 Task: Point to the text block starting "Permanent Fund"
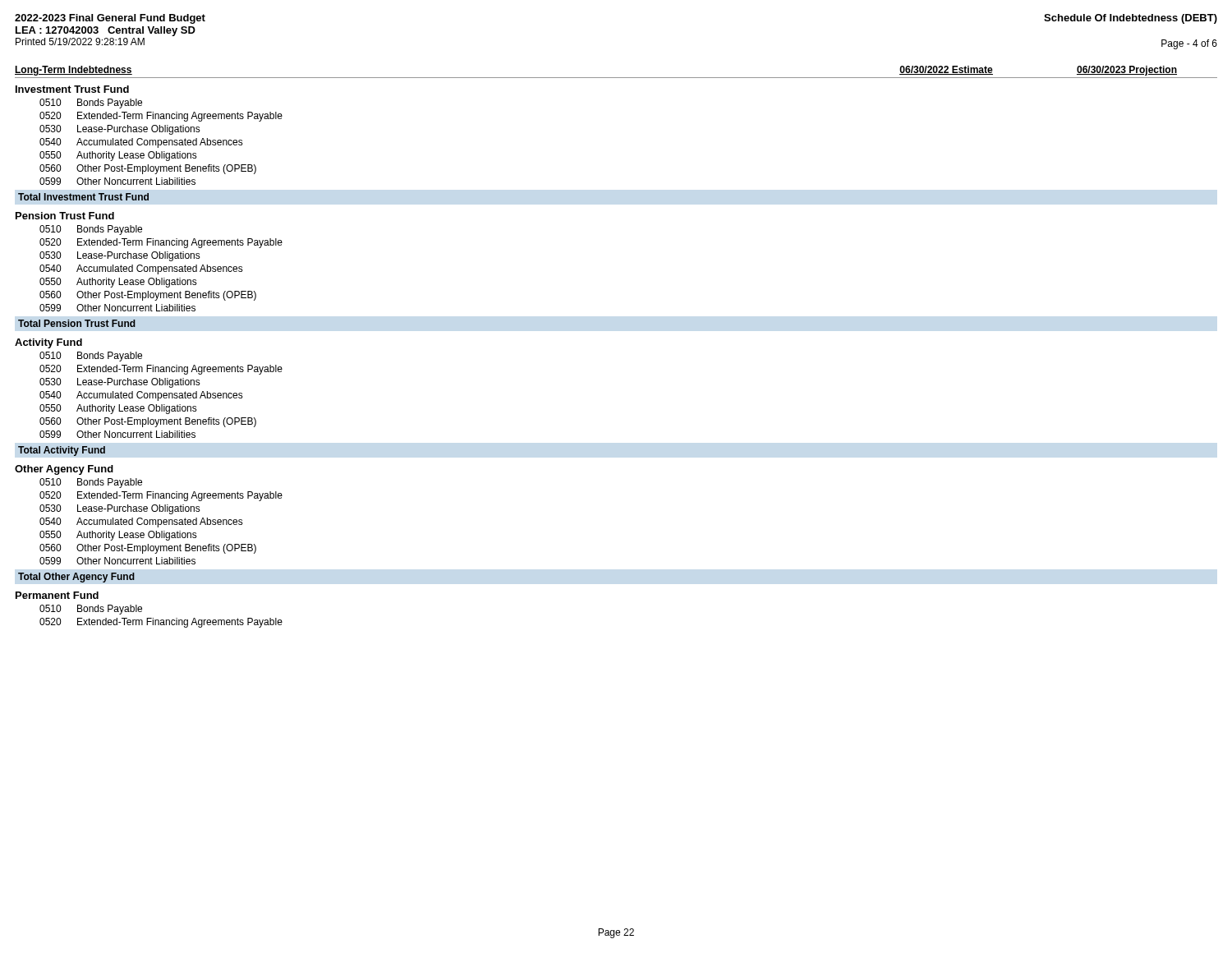tap(57, 595)
